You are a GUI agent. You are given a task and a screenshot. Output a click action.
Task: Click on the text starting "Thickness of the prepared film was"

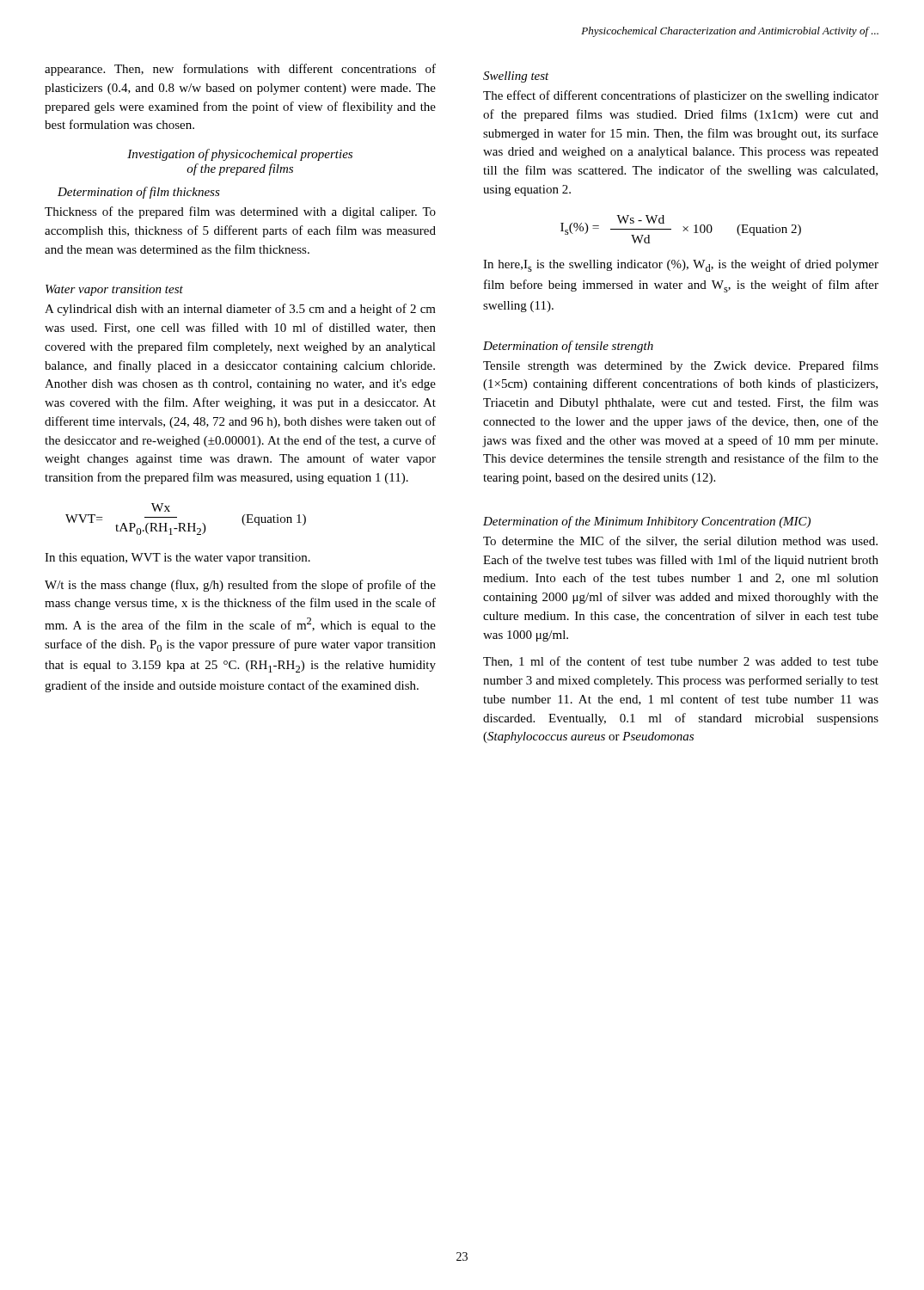[240, 230]
